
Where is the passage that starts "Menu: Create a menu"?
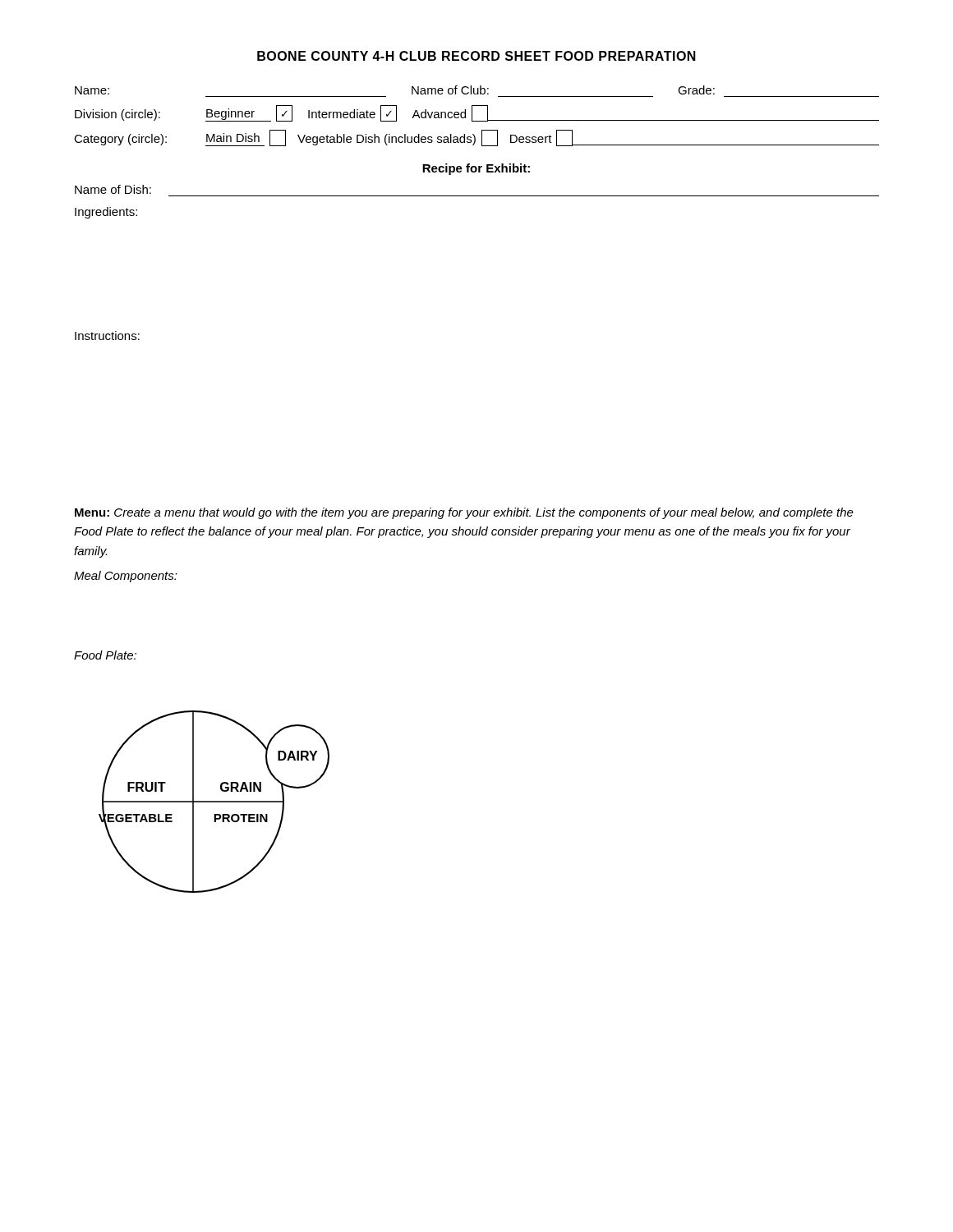pos(464,531)
